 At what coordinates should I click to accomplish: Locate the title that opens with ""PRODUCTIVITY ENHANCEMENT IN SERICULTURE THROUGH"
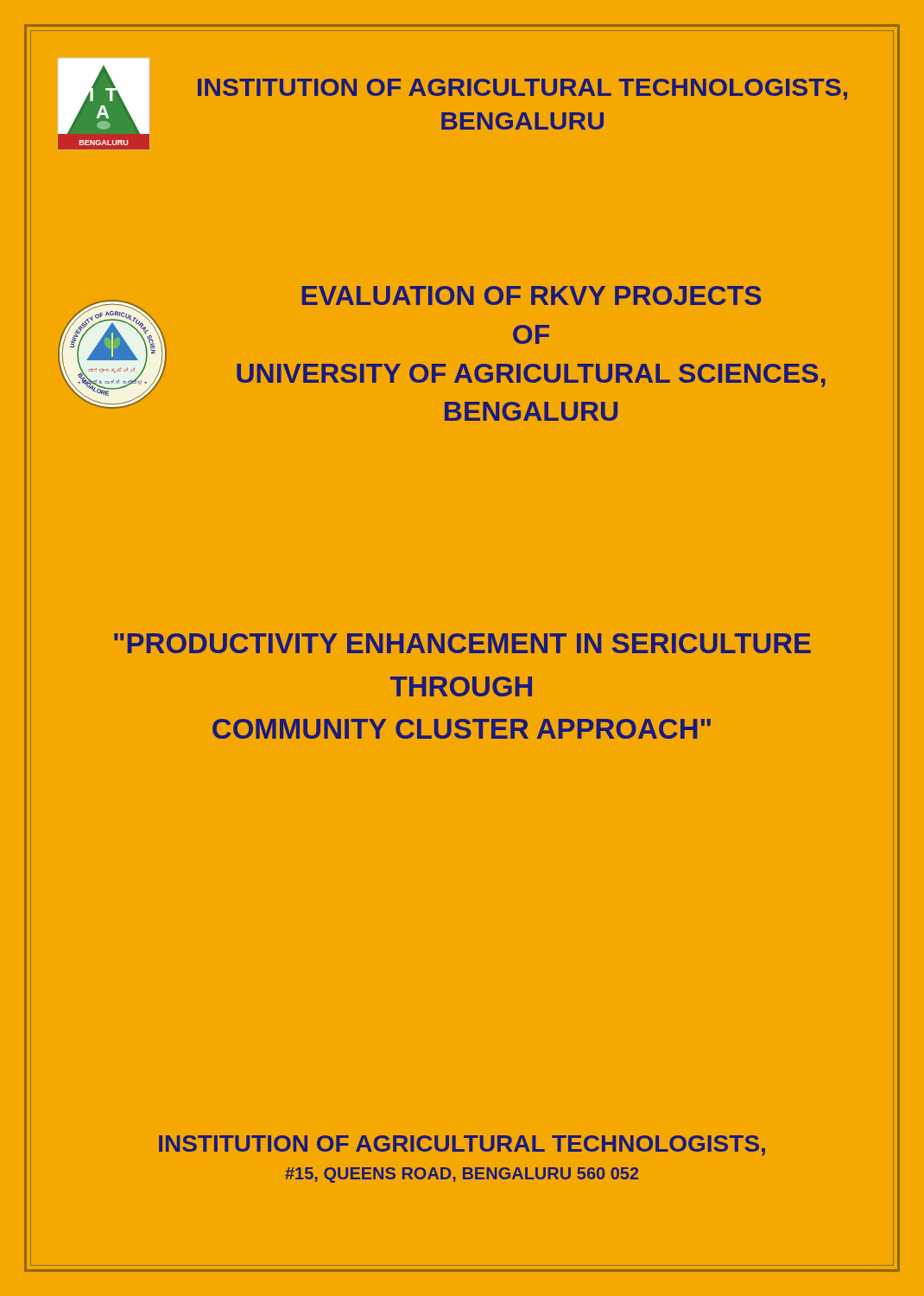[462, 686]
